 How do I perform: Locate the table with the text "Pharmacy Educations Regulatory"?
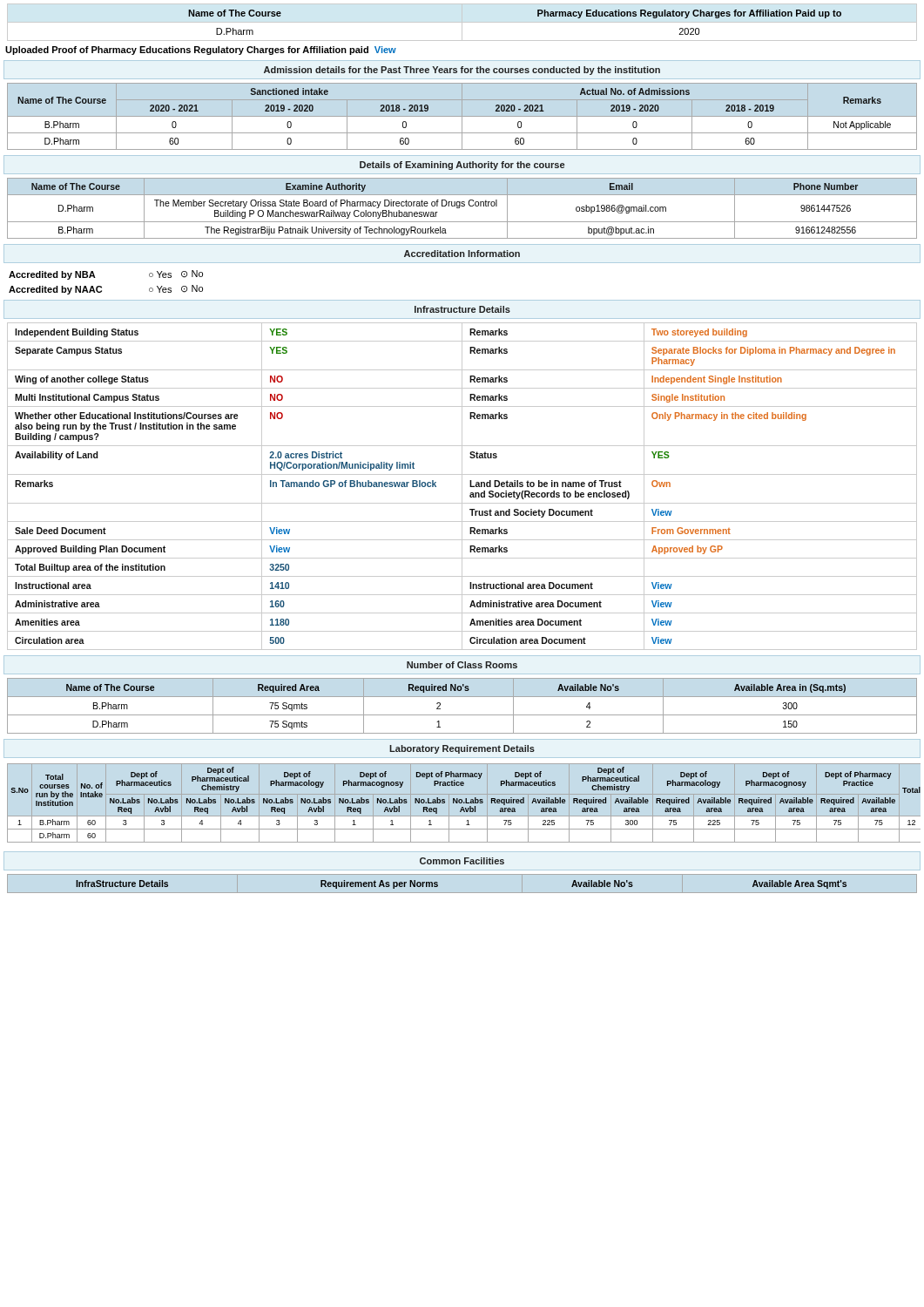(462, 22)
